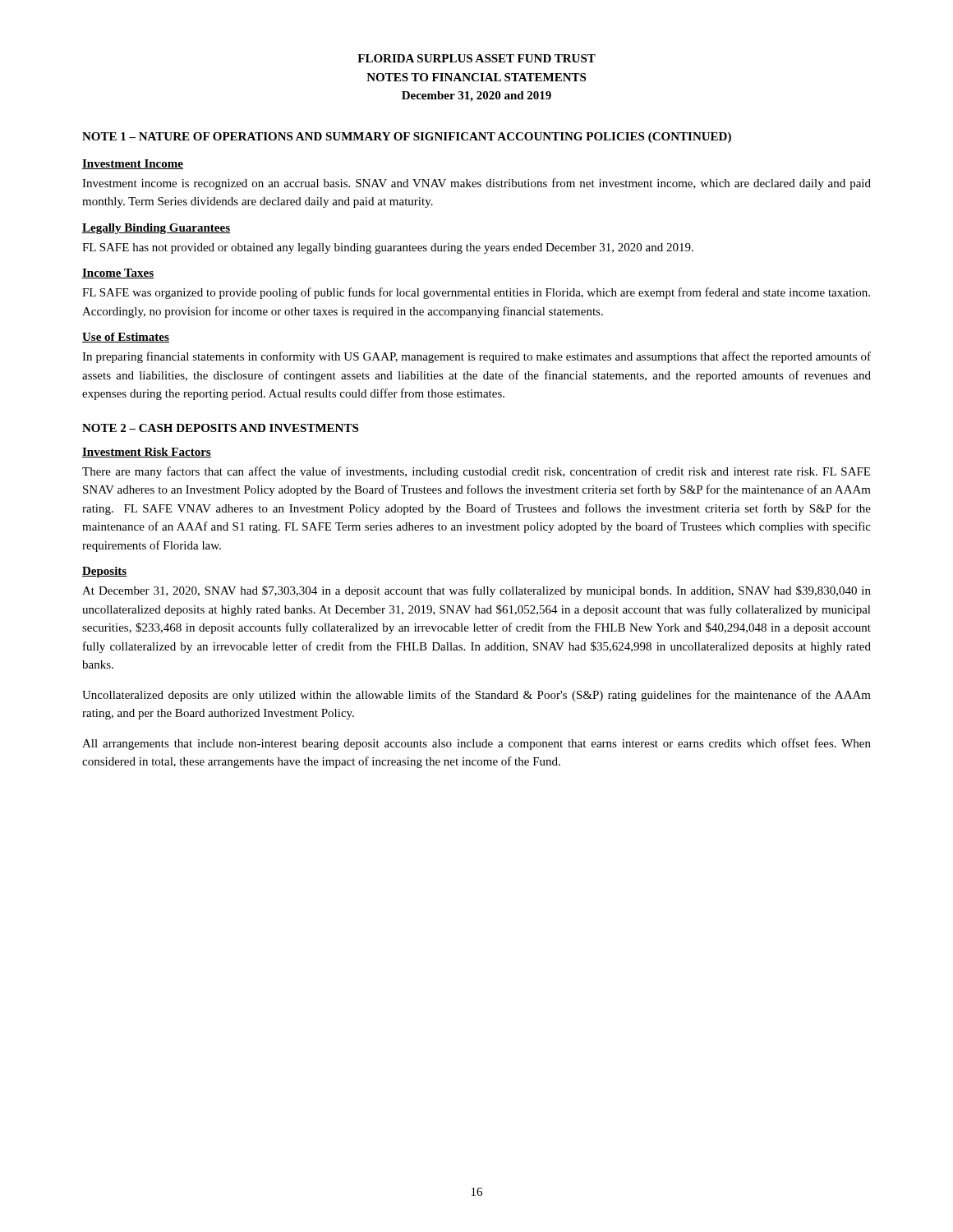The image size is (953, 1232).
Task: Where does it say "Investment Income"?
Action: click(133, 163)
